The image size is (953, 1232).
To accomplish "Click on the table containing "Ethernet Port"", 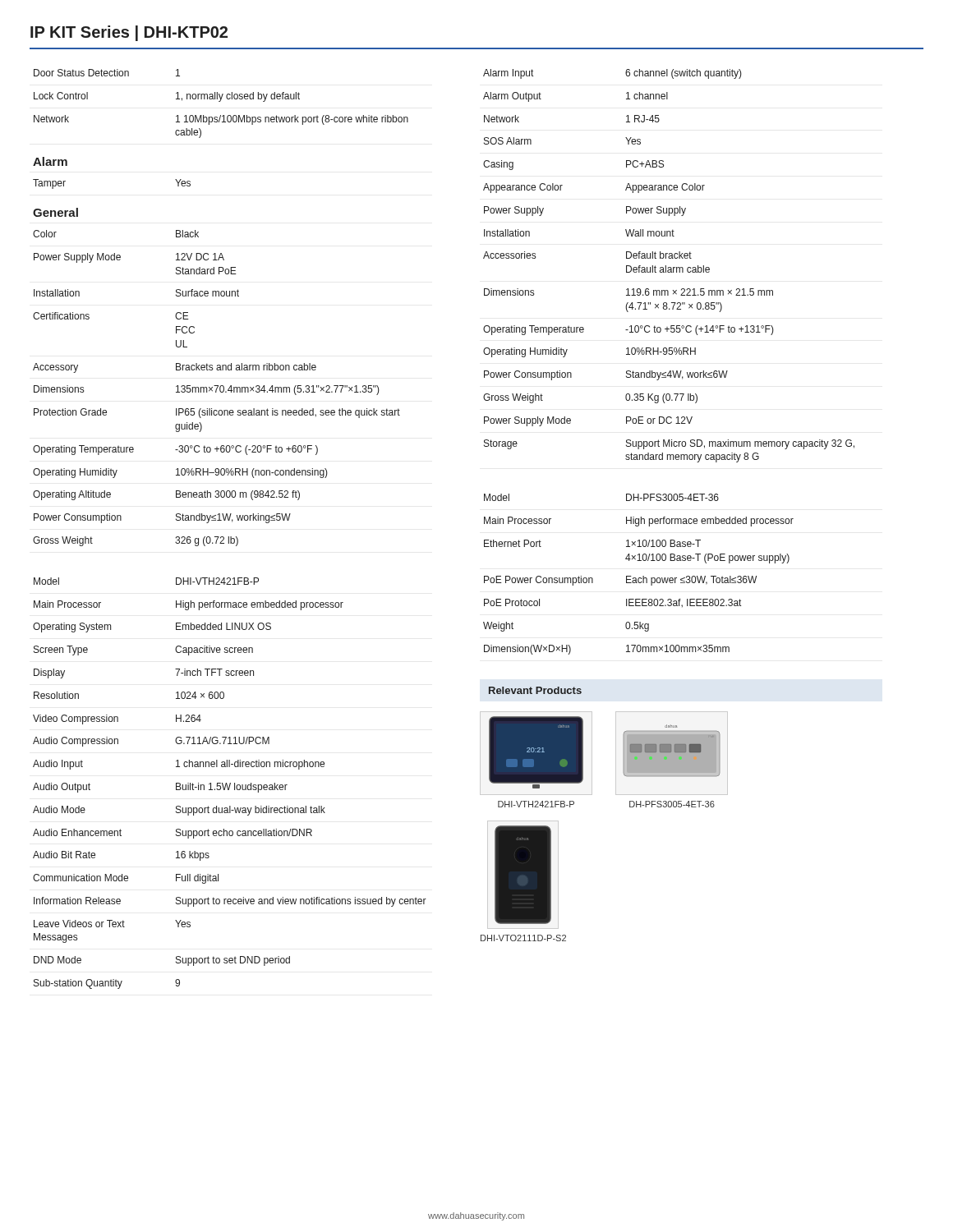I will tap(681, 574).
